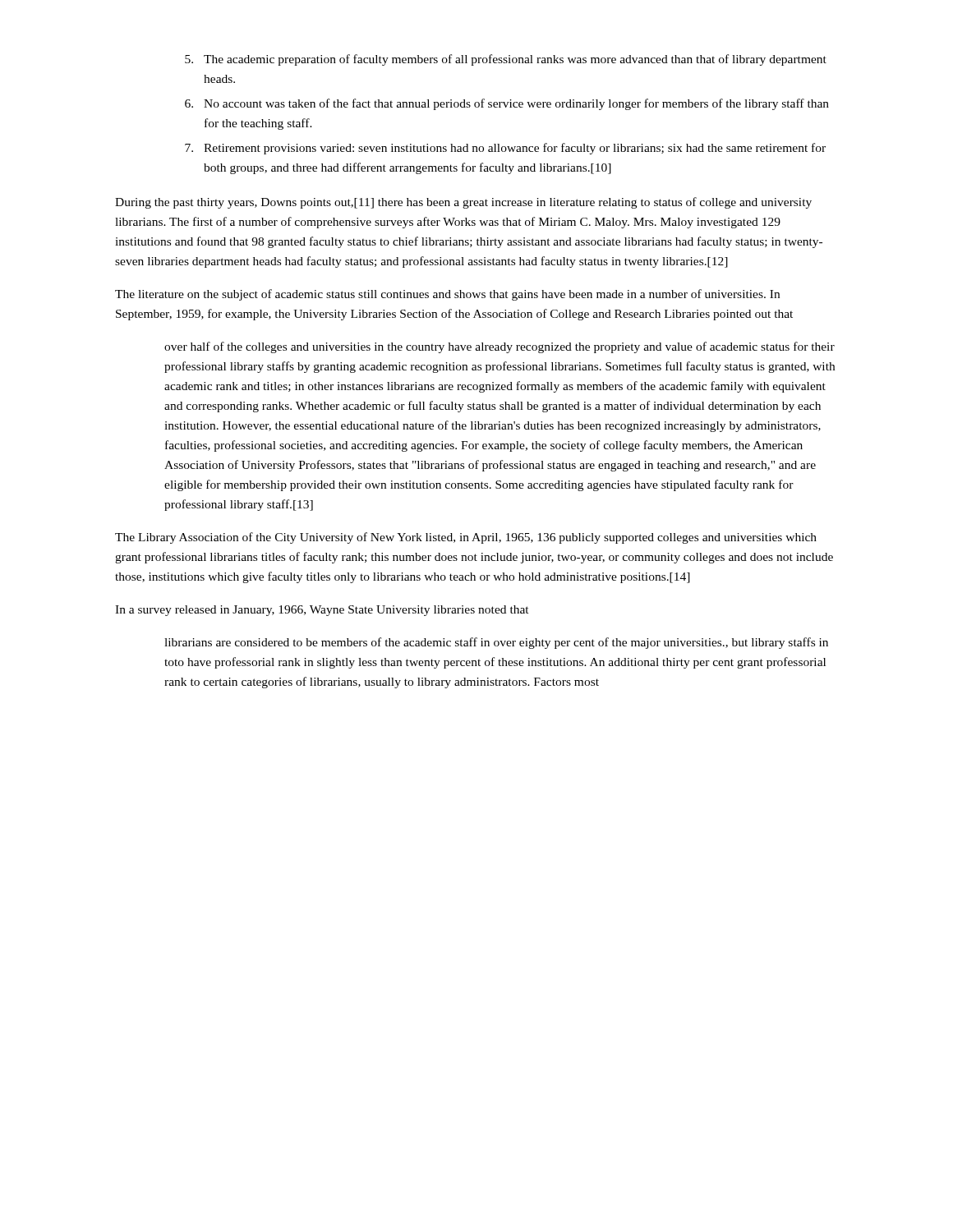
Task: Locate the block of text that opens with "librarians are considered to be members"
Action: tap(496, 662)
